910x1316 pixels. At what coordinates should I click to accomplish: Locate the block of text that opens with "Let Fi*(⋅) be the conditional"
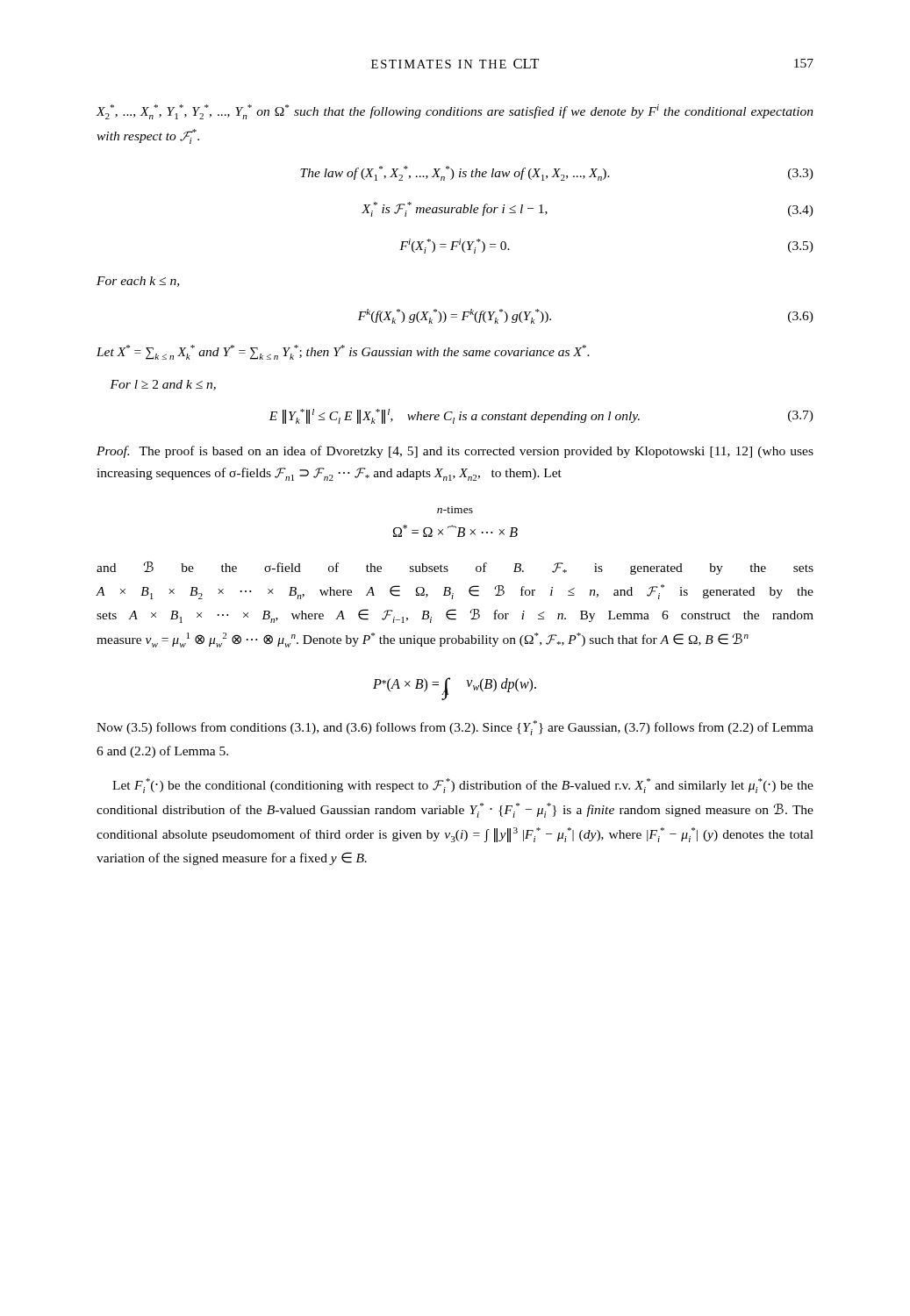(455, 821)
